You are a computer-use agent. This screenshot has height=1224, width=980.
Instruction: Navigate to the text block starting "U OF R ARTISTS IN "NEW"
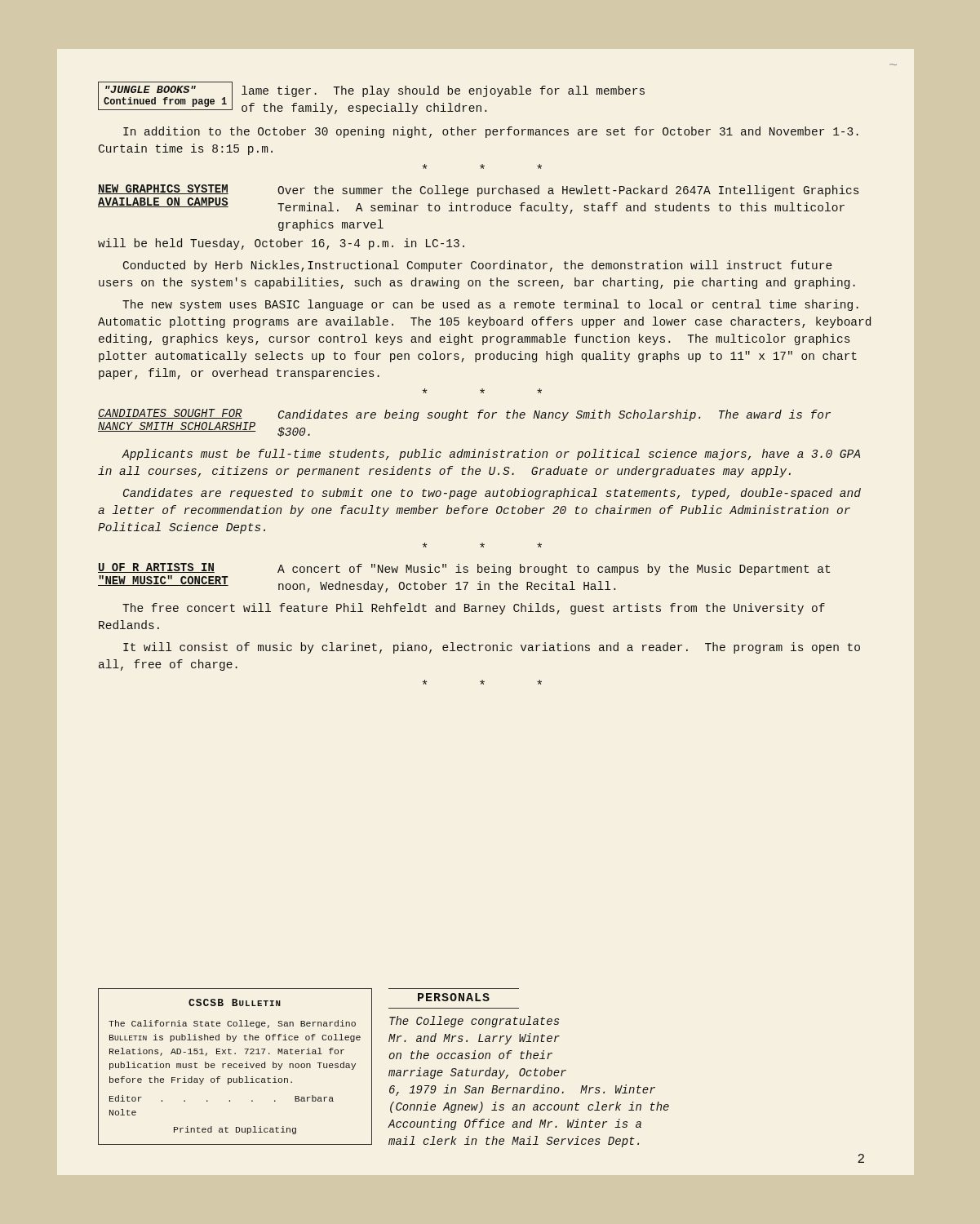485,579
